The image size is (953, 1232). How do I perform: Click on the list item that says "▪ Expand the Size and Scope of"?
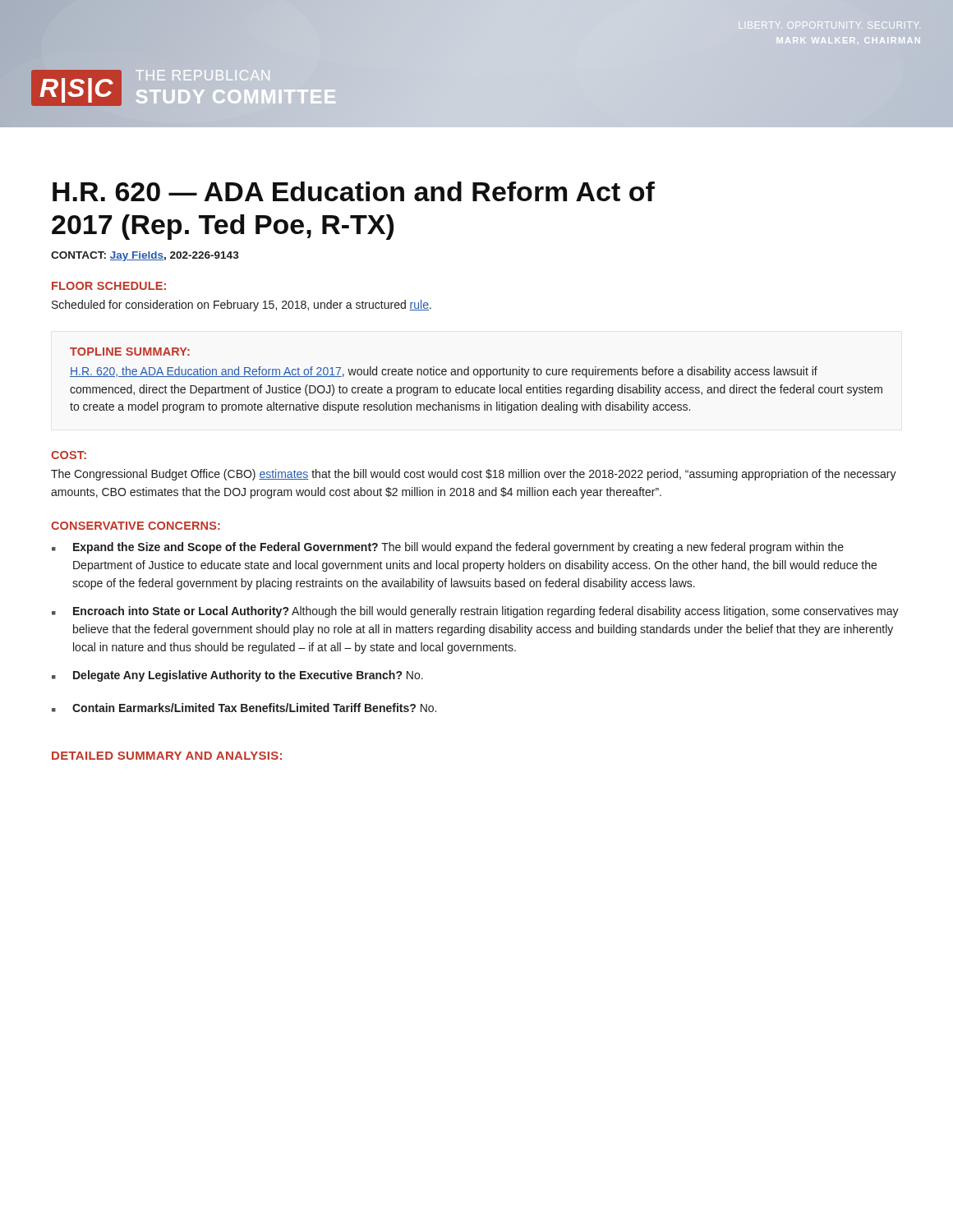tap(476, 566)
